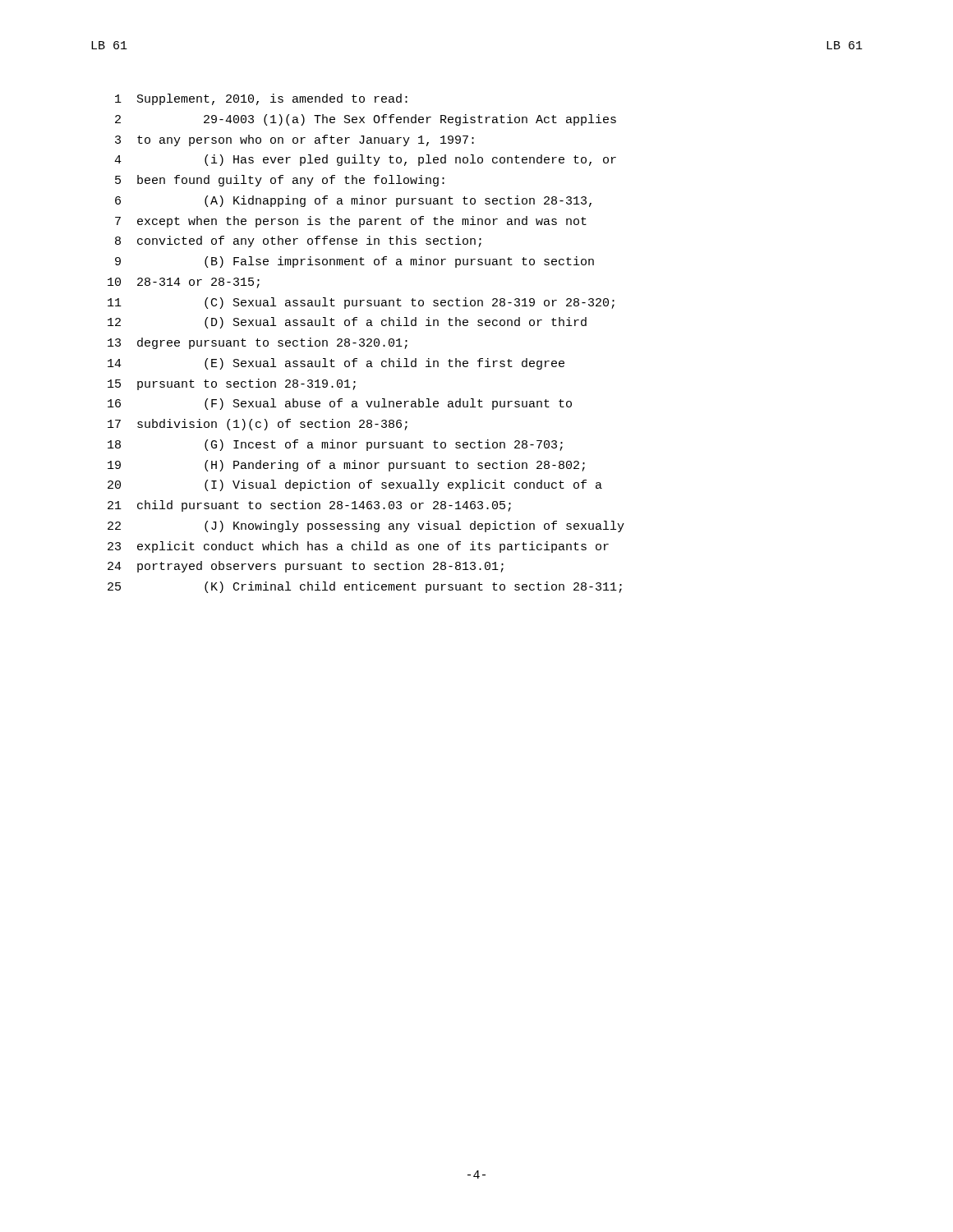Point to the passage starting "8 convicted of"

(x=476, y=243)
